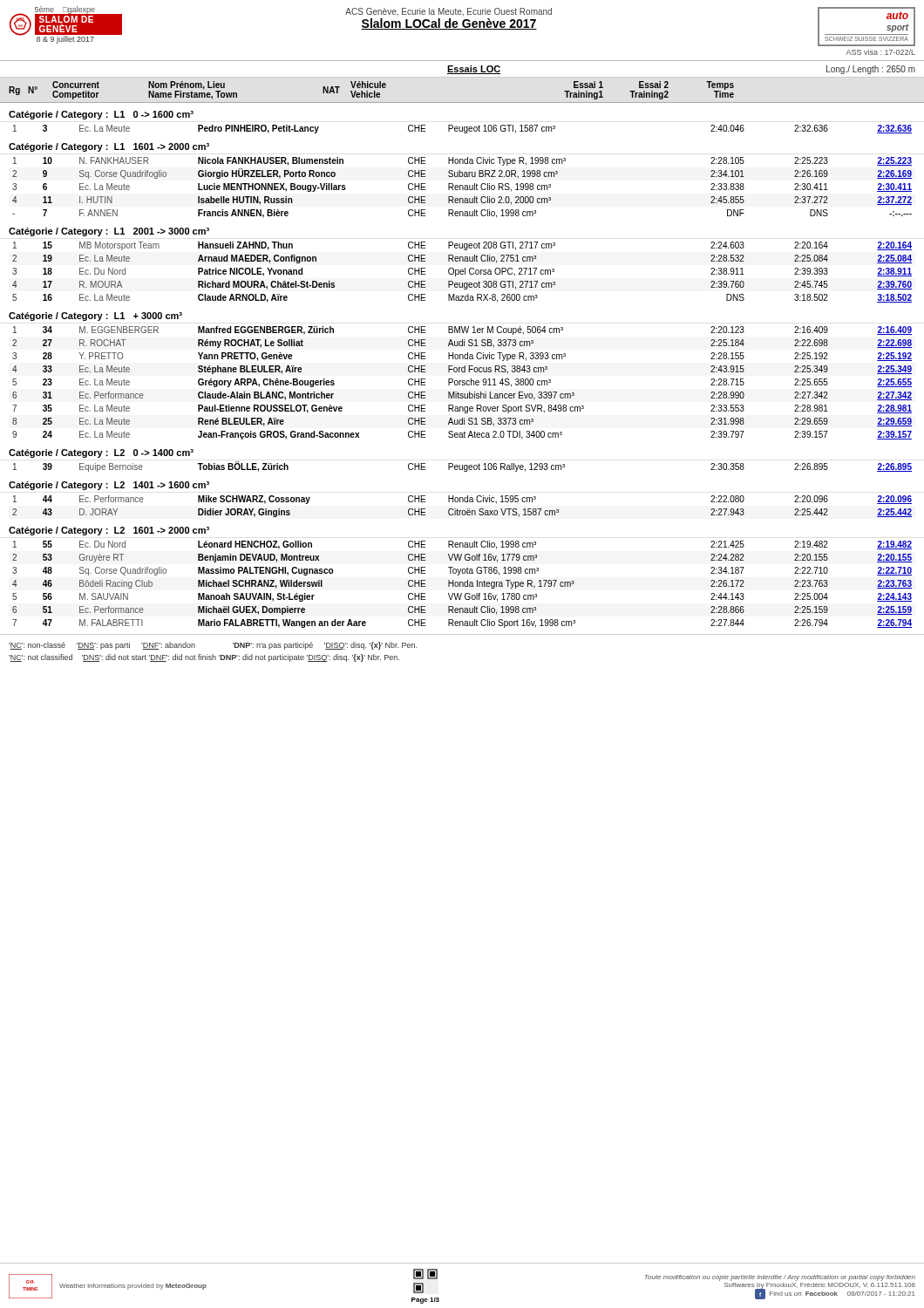Select the table that reads "Tobias BÖLLE, Zürich"
924x1308 pixels.
click(462, 467)
